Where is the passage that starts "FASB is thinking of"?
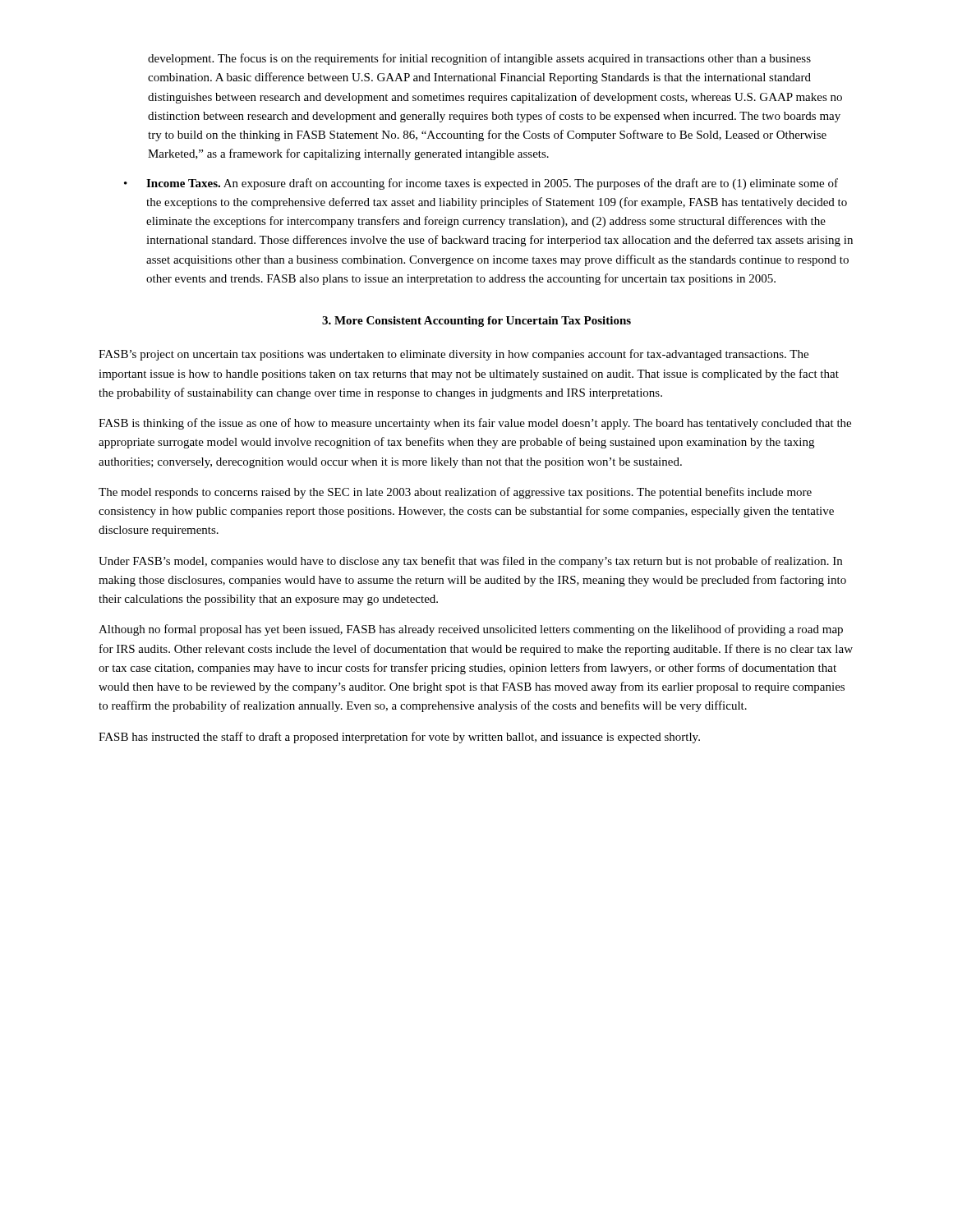The width and height of the screenshot is (953, 1232). pos(475,442)
